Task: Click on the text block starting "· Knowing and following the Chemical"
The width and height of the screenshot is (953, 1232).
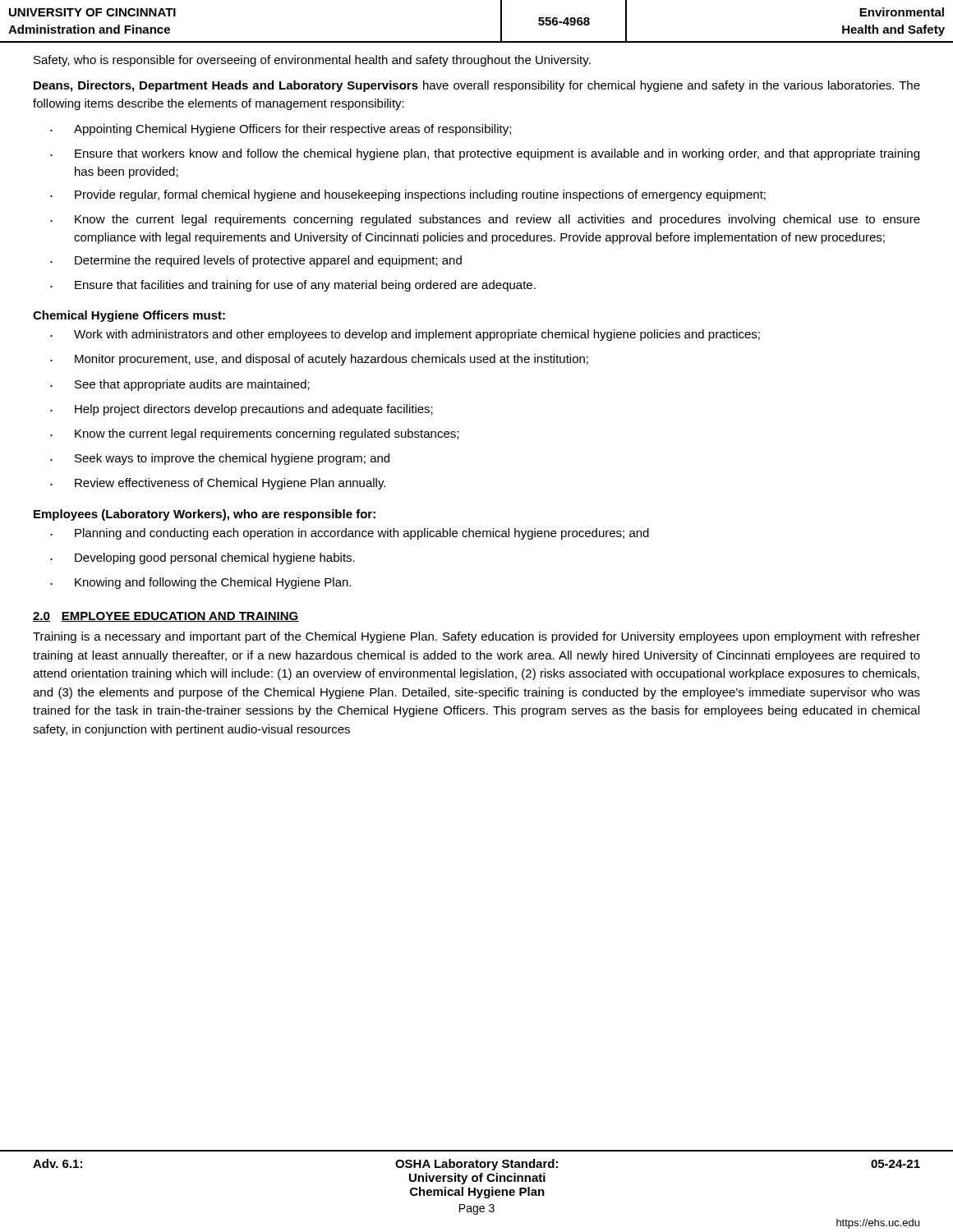Action: point(200,583)
